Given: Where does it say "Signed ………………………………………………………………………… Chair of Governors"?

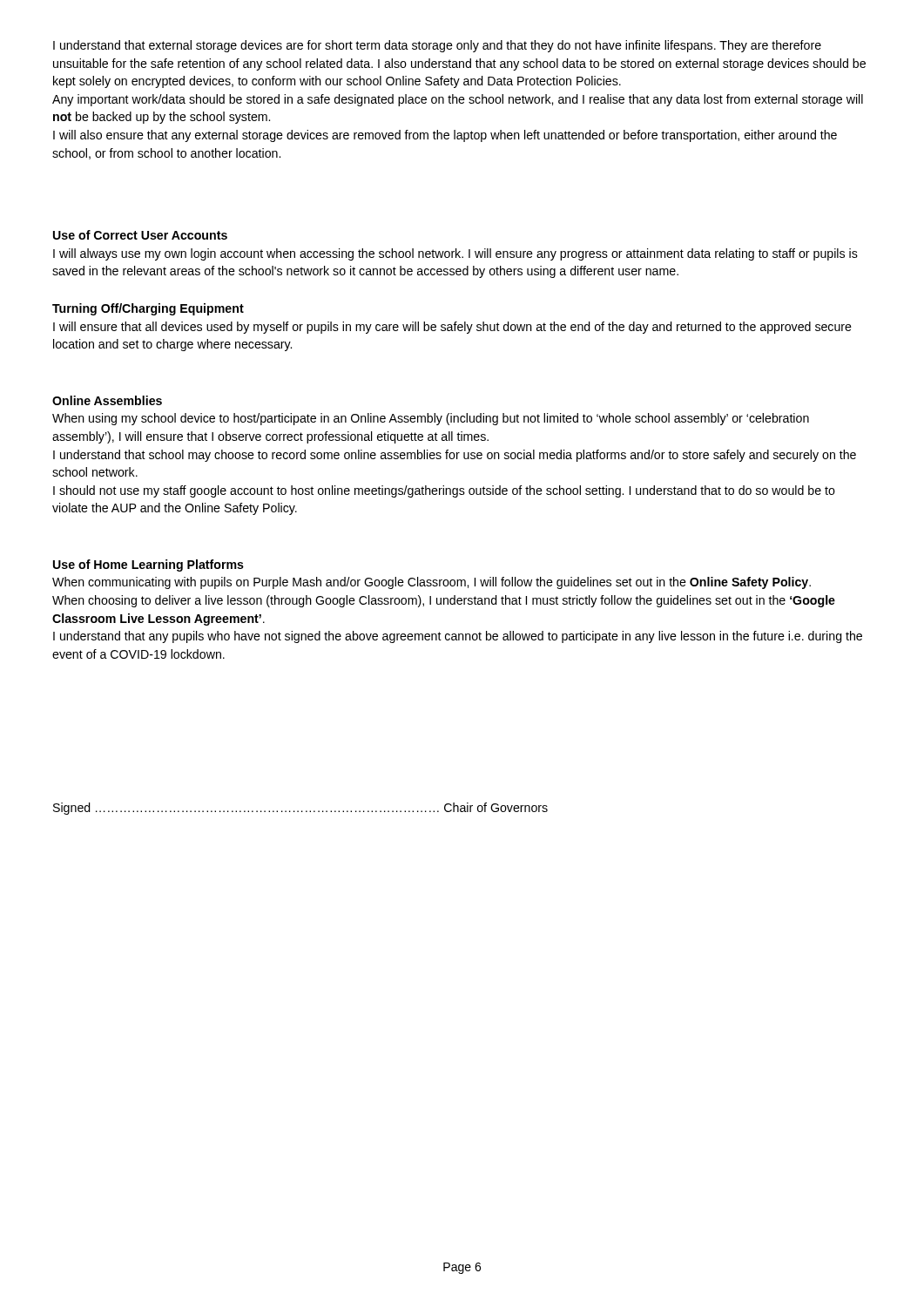Looking at the screenshot, I should pyautogui.click(x=462, y=808).
